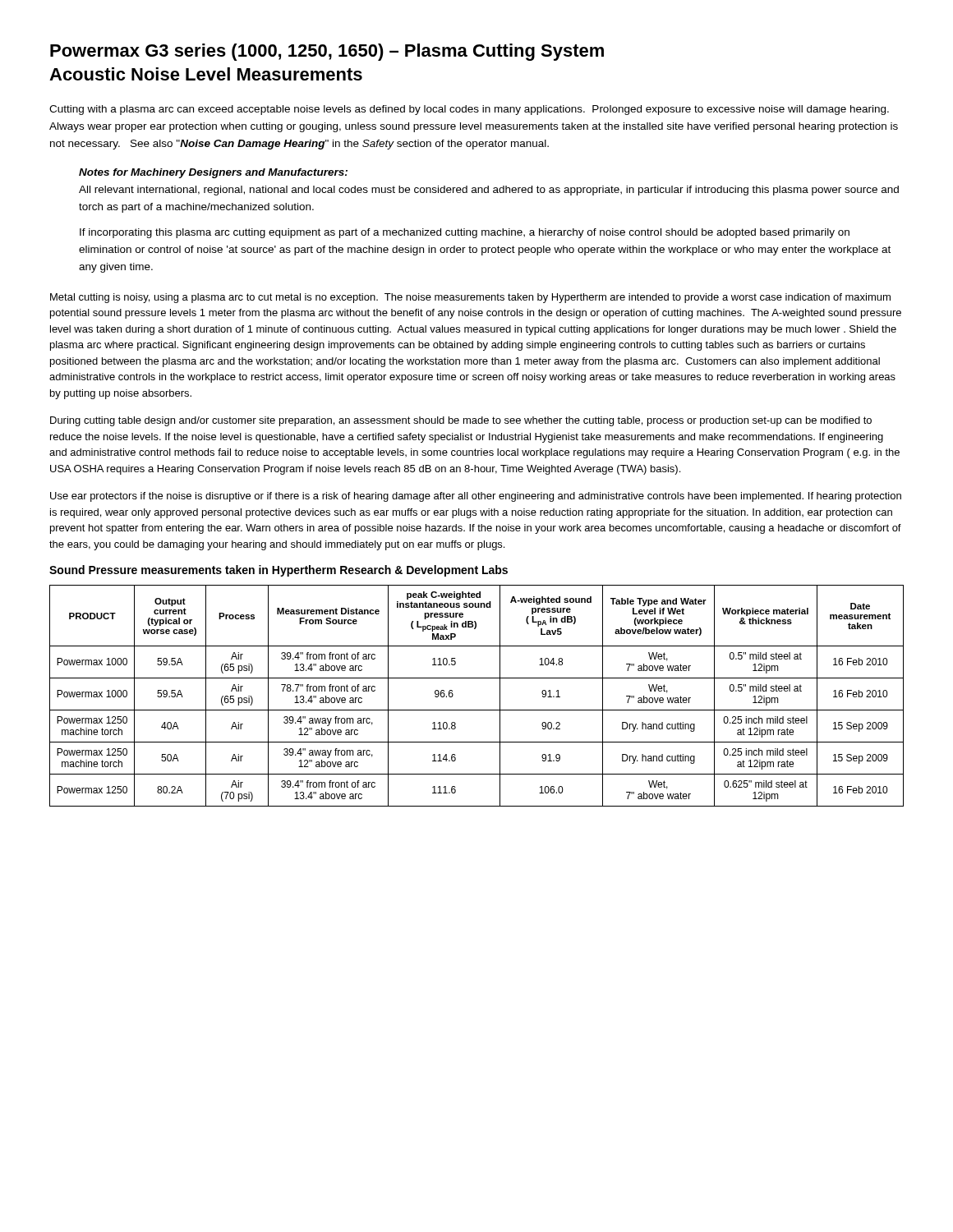Viewport: 953px width, 1232px height.
Task: Point to the element starting "Cutting with a plasma arc"
Action: pos(474,126)
